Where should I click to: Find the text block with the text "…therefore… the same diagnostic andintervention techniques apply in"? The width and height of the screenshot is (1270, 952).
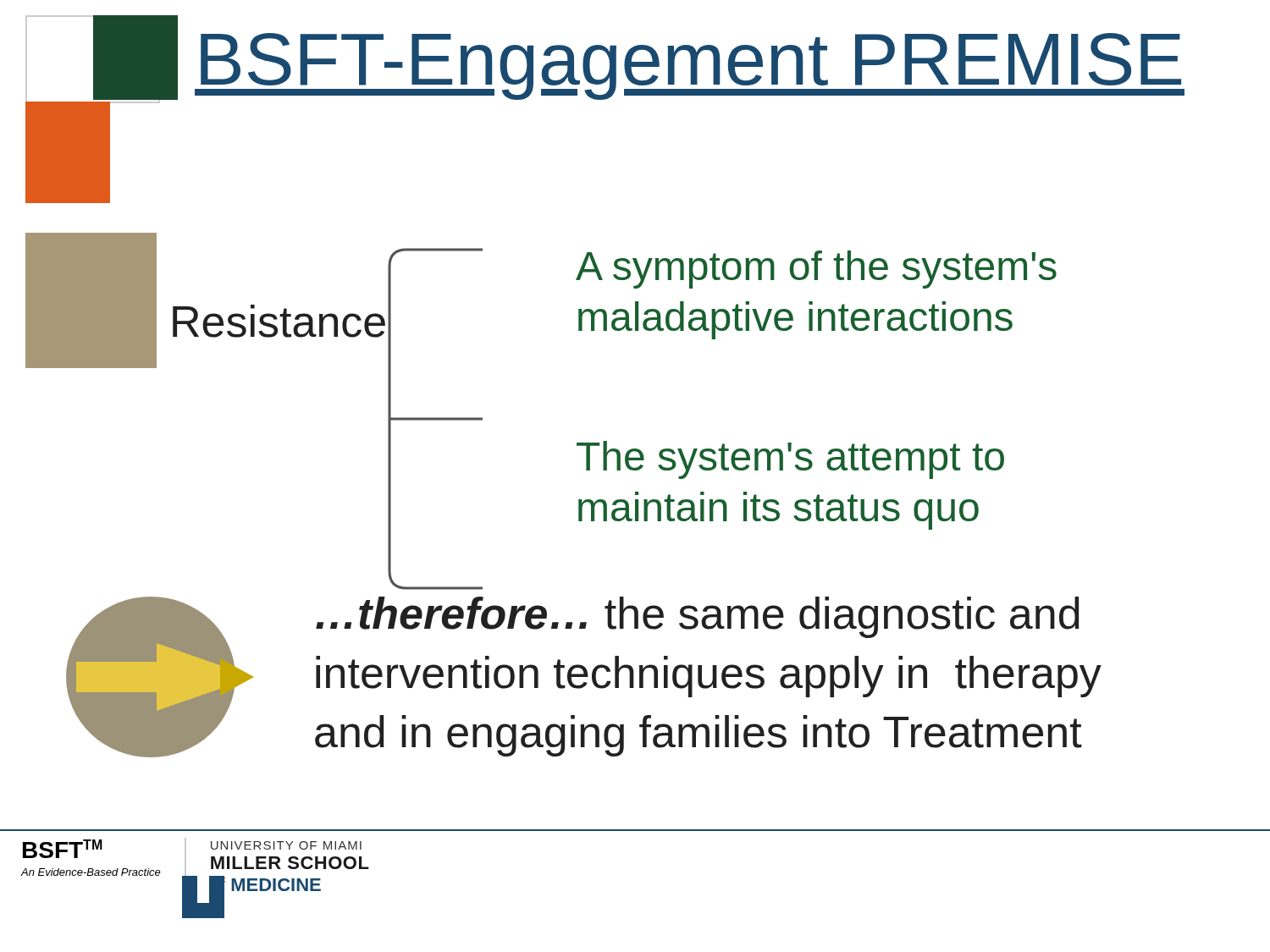(775, 673)
